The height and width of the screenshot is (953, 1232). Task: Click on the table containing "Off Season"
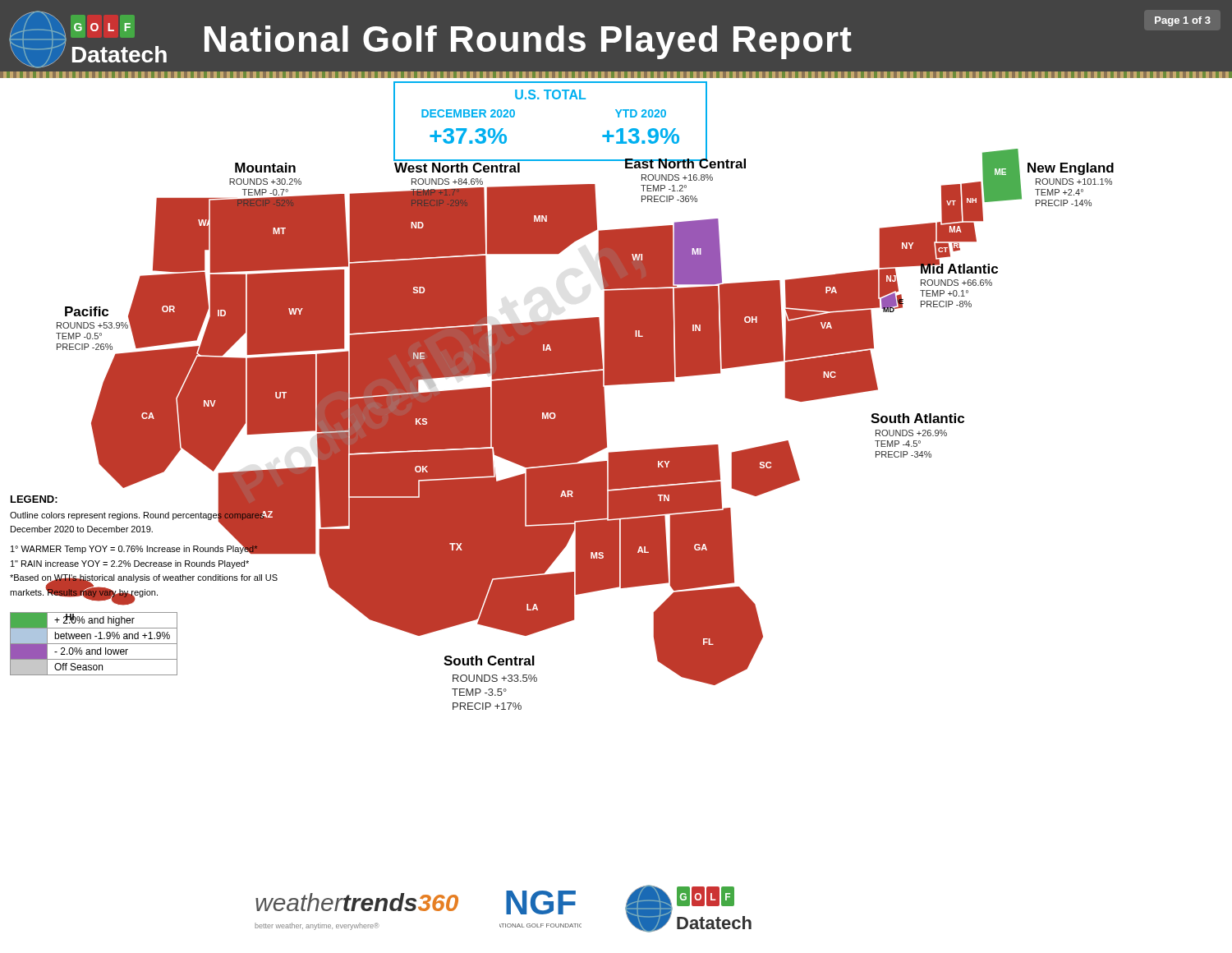tap(125, 644)
